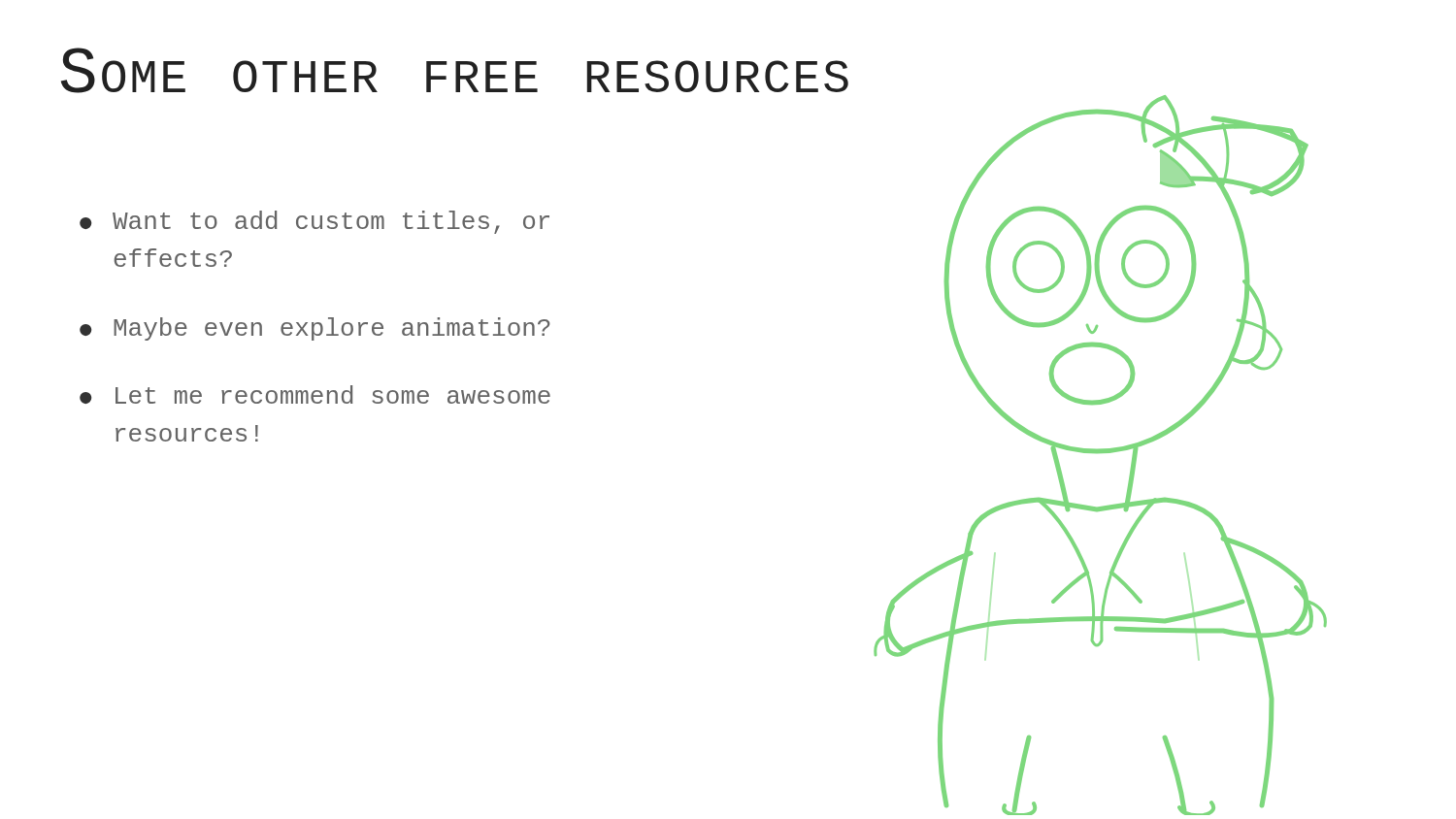Click on the title with the text "Some other free resources"
Image resolution: width=1456 pixels, height=819 pixels.
pyautogui.click(x=455, y=74)
